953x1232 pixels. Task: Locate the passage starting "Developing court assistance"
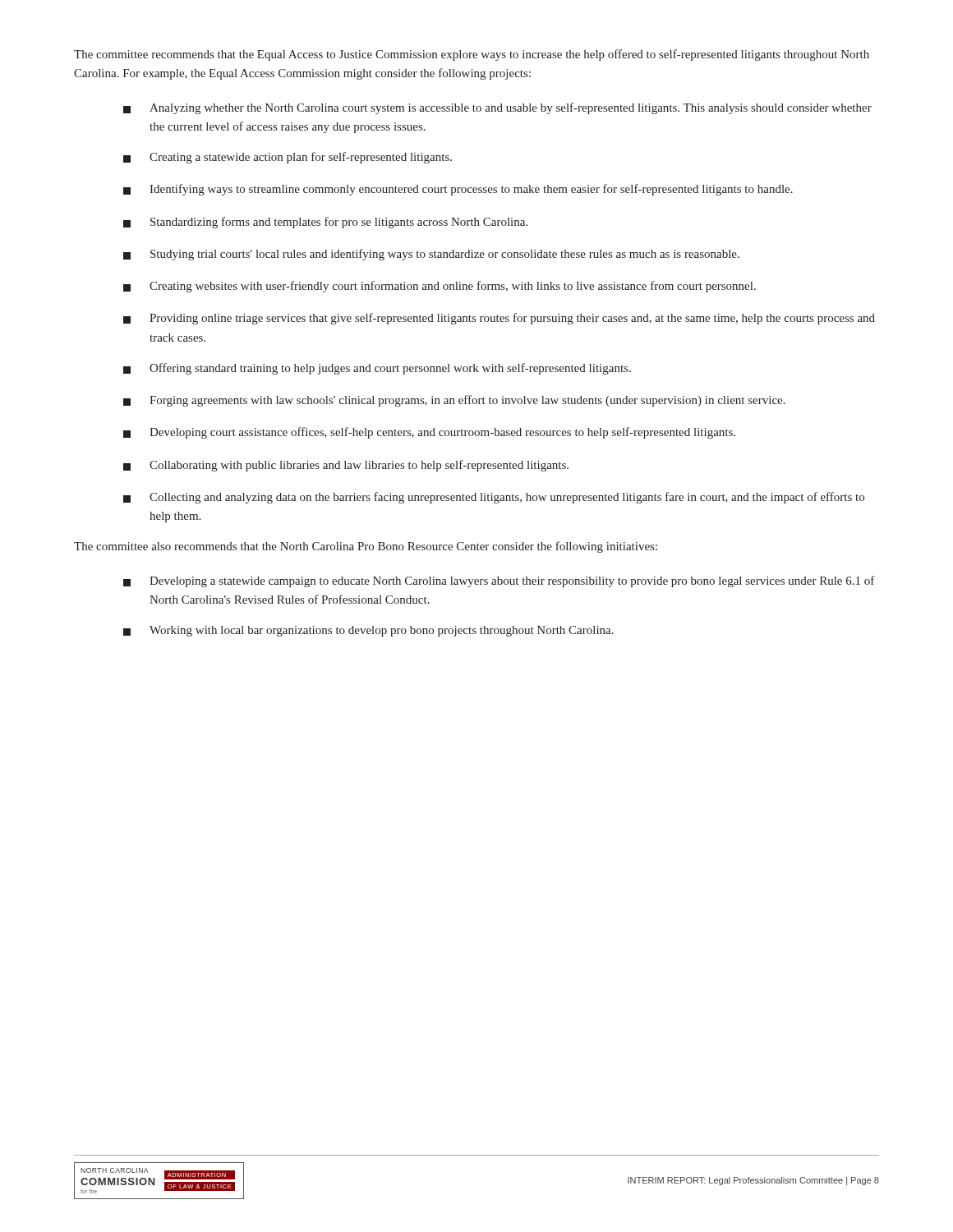[x=501, y=434]
